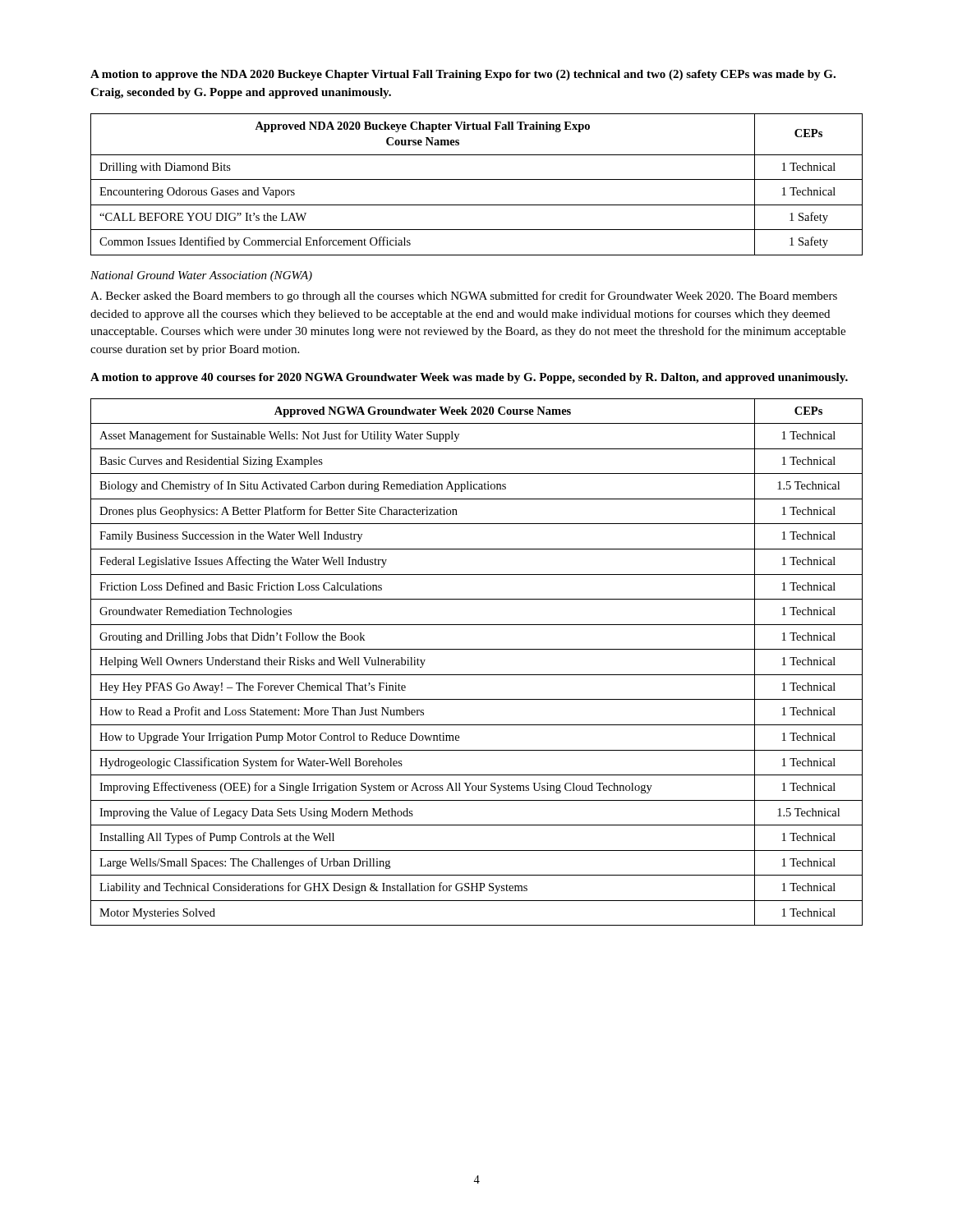
Task: Locate the table with the text "Asset Management for Sustainable"
Action: 476,662
